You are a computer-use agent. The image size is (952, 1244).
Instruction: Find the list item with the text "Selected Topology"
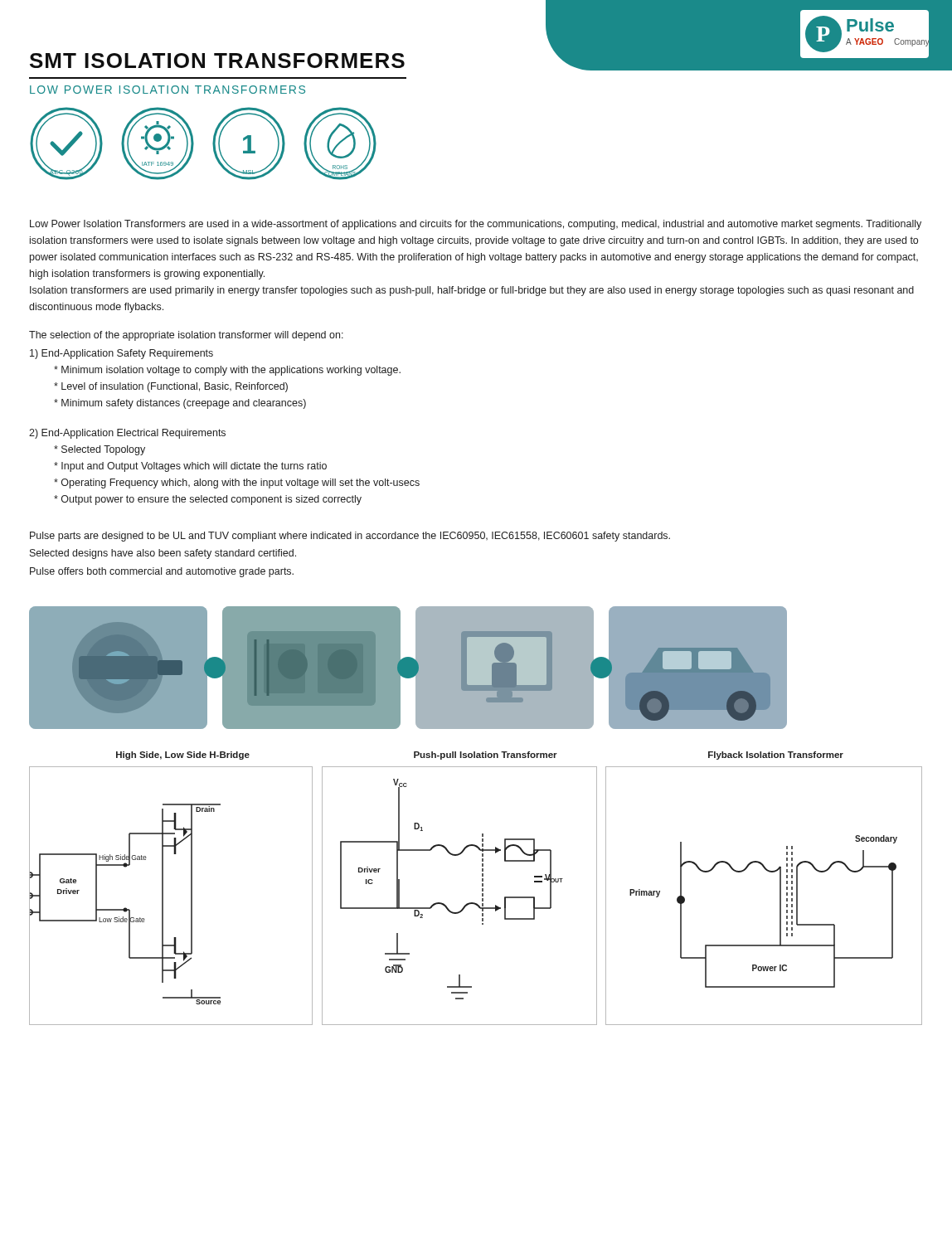[100, 450]
